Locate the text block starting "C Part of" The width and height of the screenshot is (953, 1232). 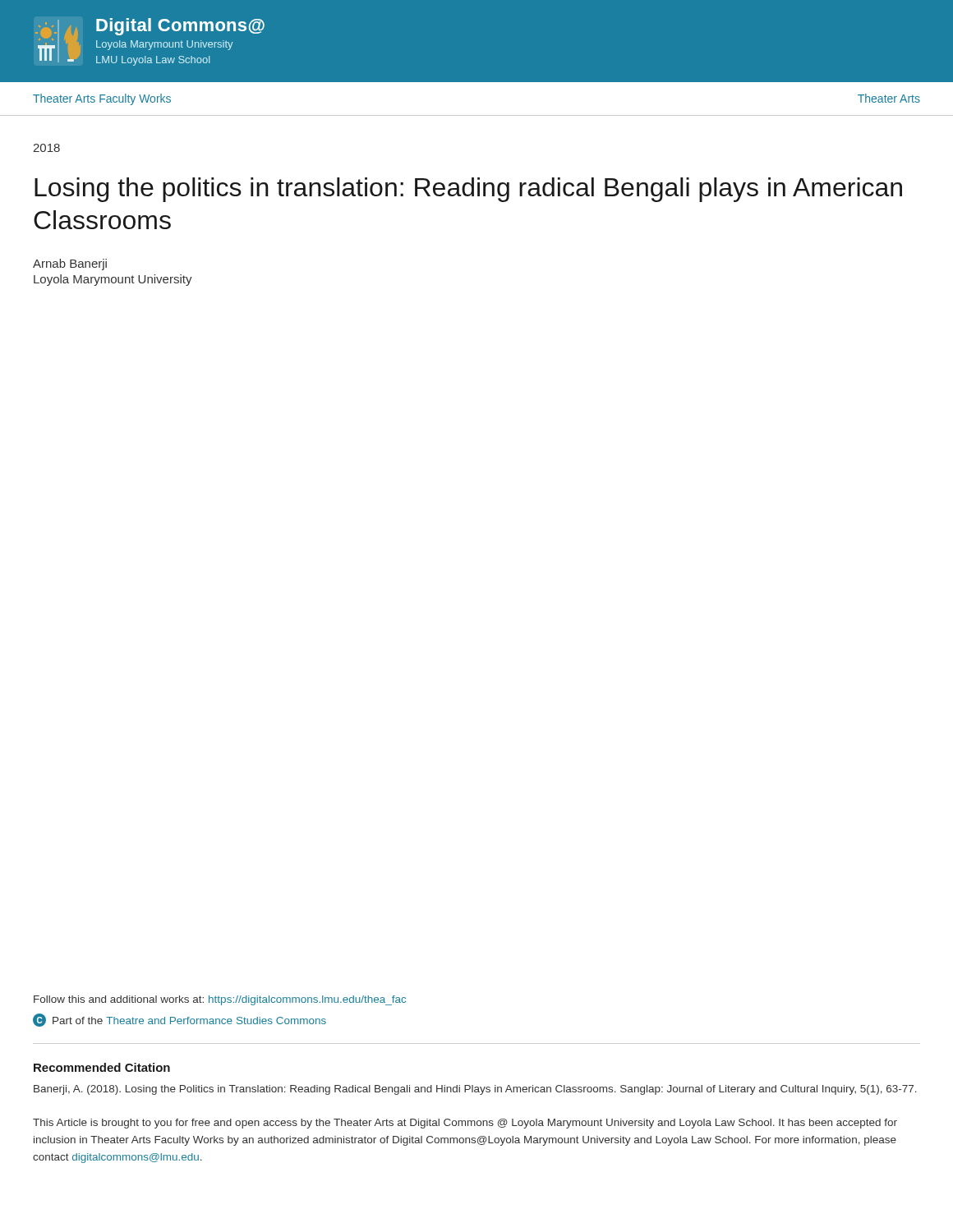180,1020
